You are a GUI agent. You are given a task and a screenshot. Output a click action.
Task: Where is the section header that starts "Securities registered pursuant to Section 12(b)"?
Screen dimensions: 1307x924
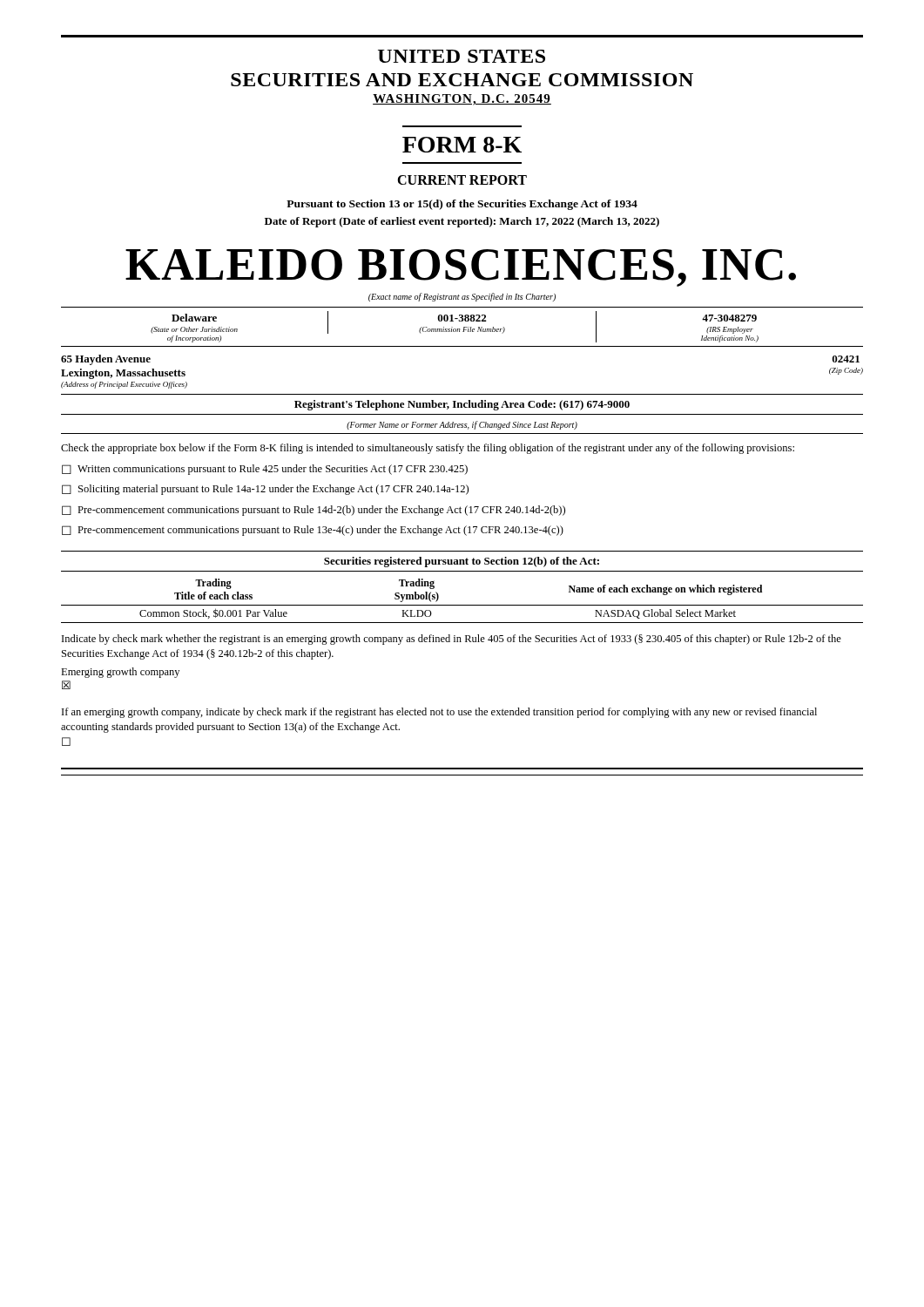coord(462,561)
